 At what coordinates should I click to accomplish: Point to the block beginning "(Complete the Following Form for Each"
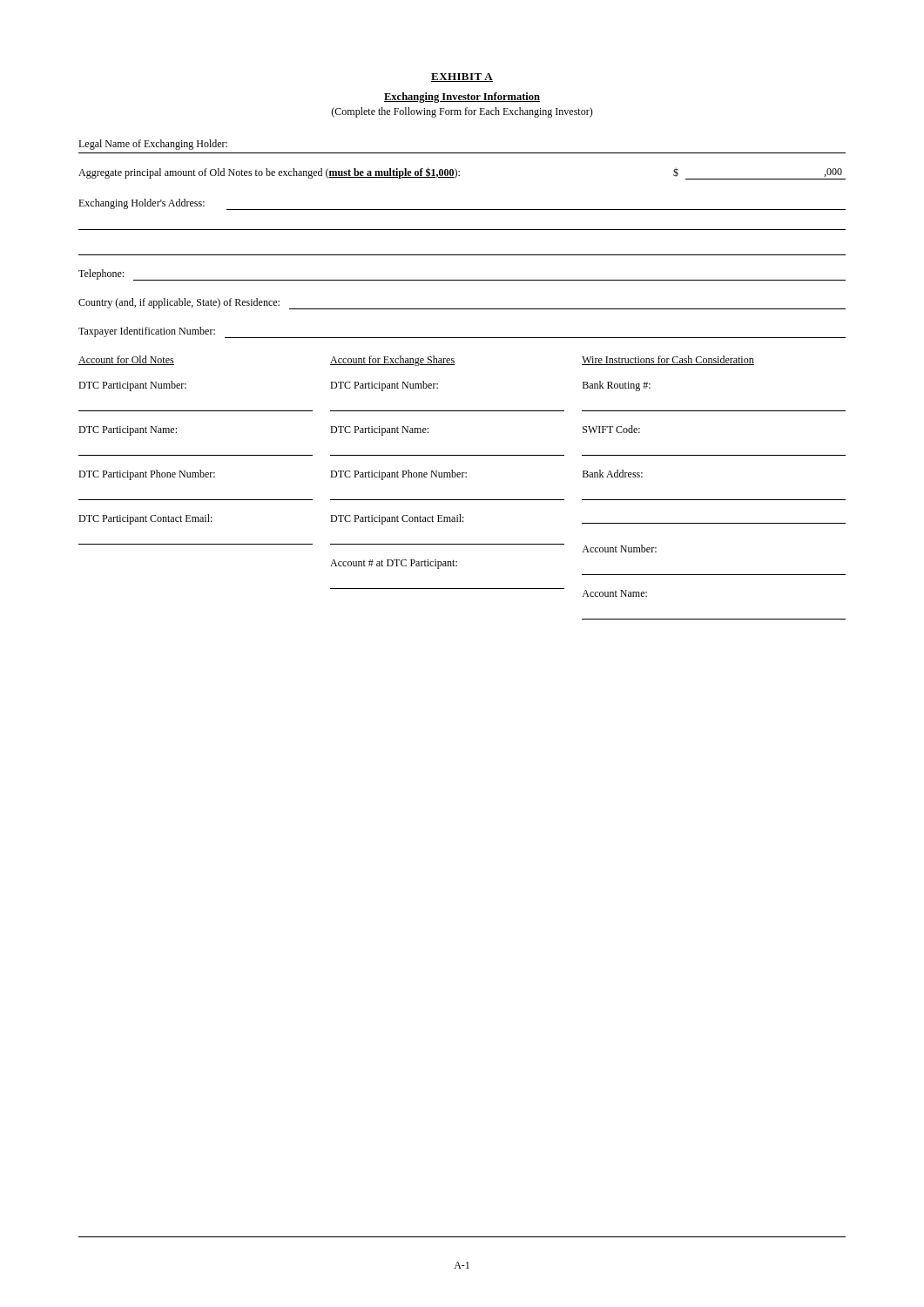[x=462, y=112]
